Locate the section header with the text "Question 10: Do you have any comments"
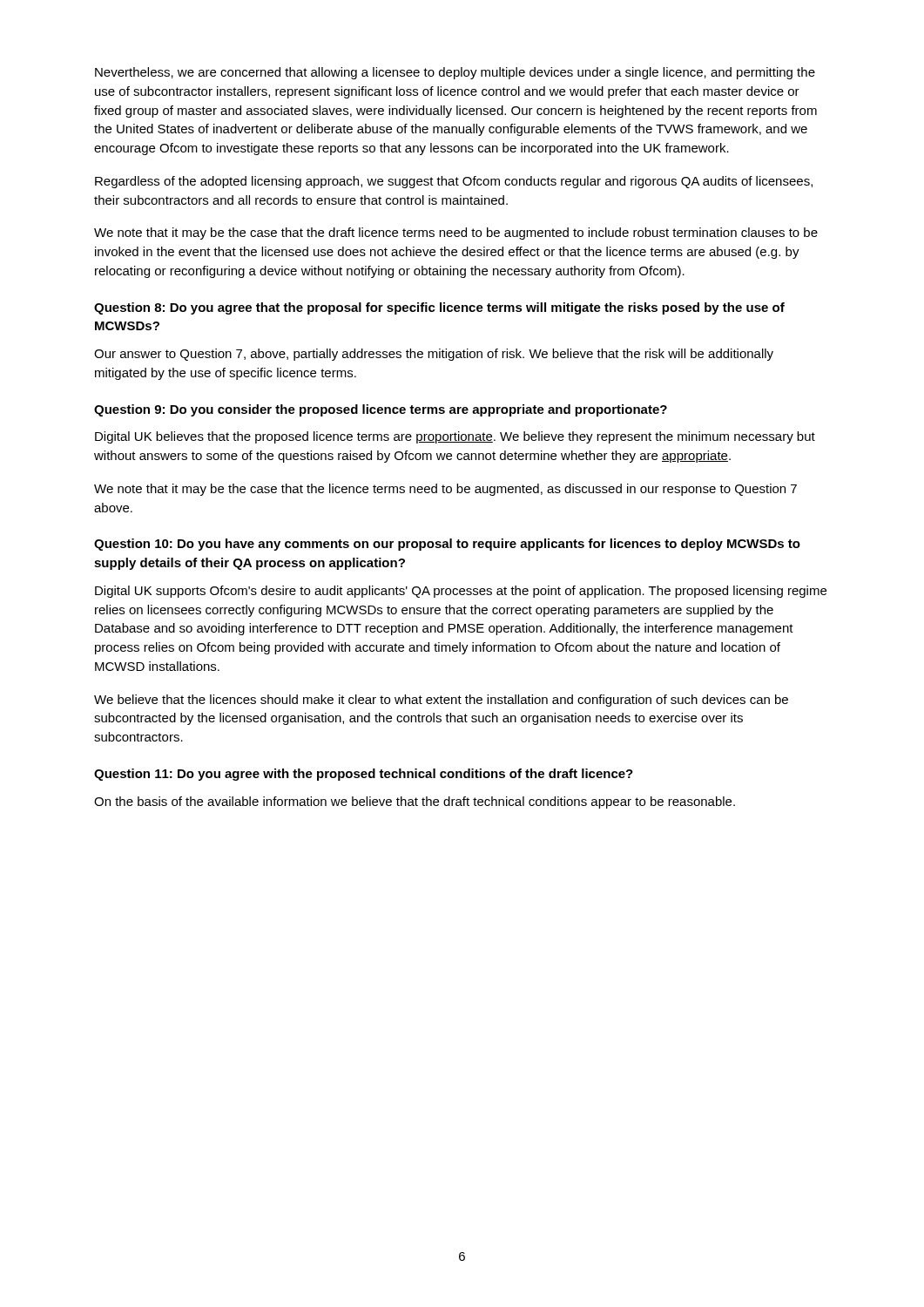 [x=462, y=553]
